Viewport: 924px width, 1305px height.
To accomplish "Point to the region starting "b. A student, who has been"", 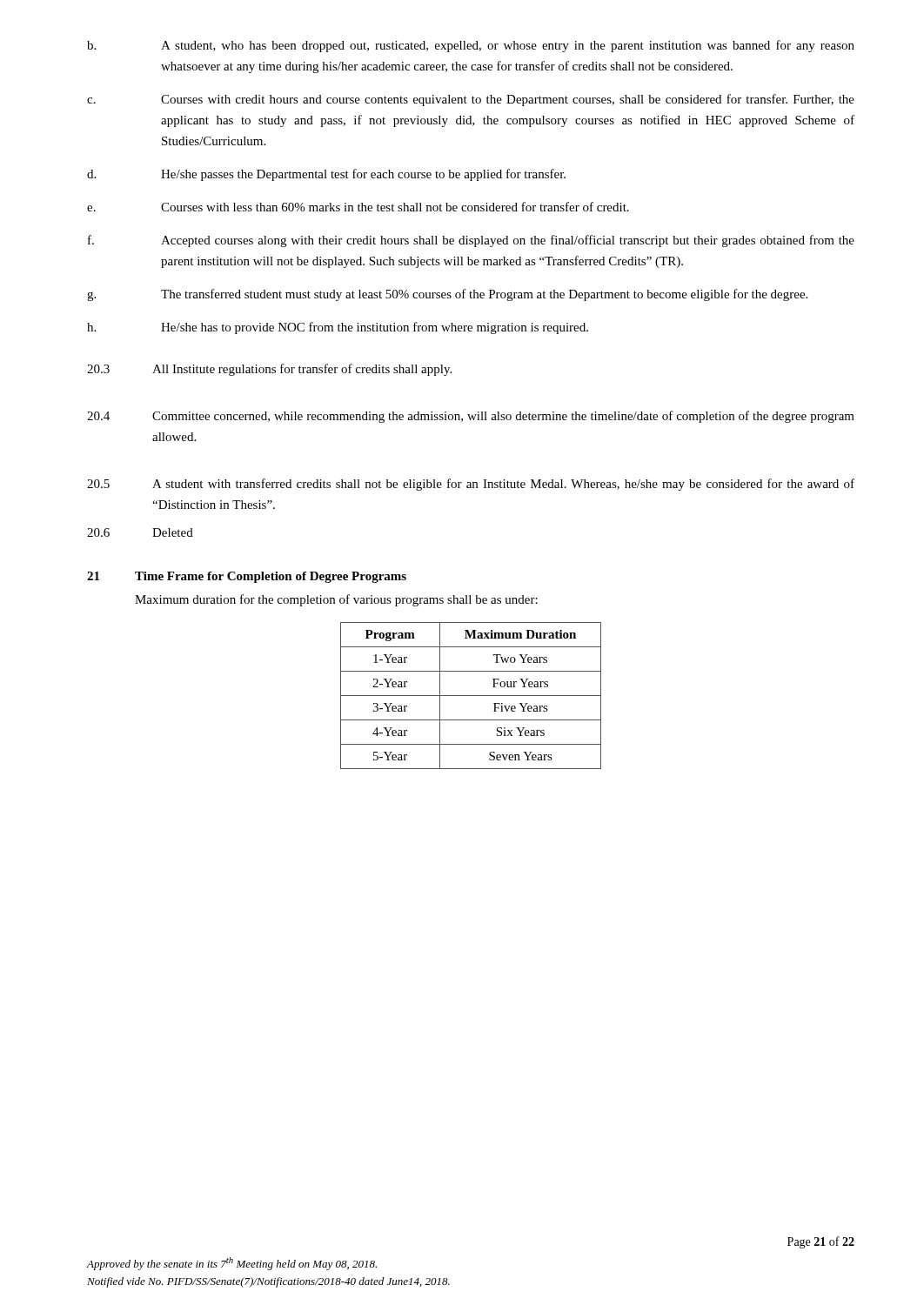I will click(471, 56).
